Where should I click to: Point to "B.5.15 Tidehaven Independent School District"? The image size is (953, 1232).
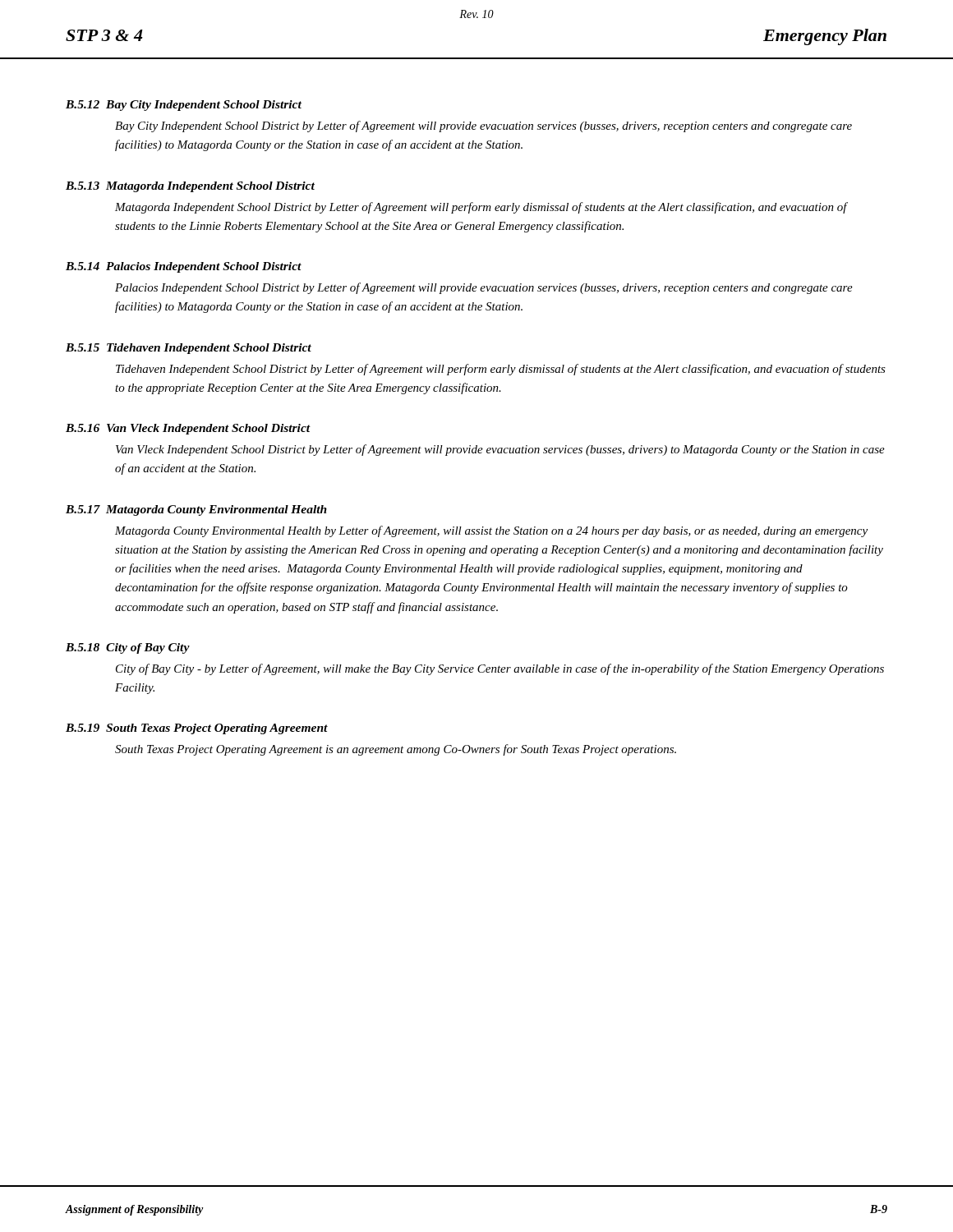pos(188,347)
